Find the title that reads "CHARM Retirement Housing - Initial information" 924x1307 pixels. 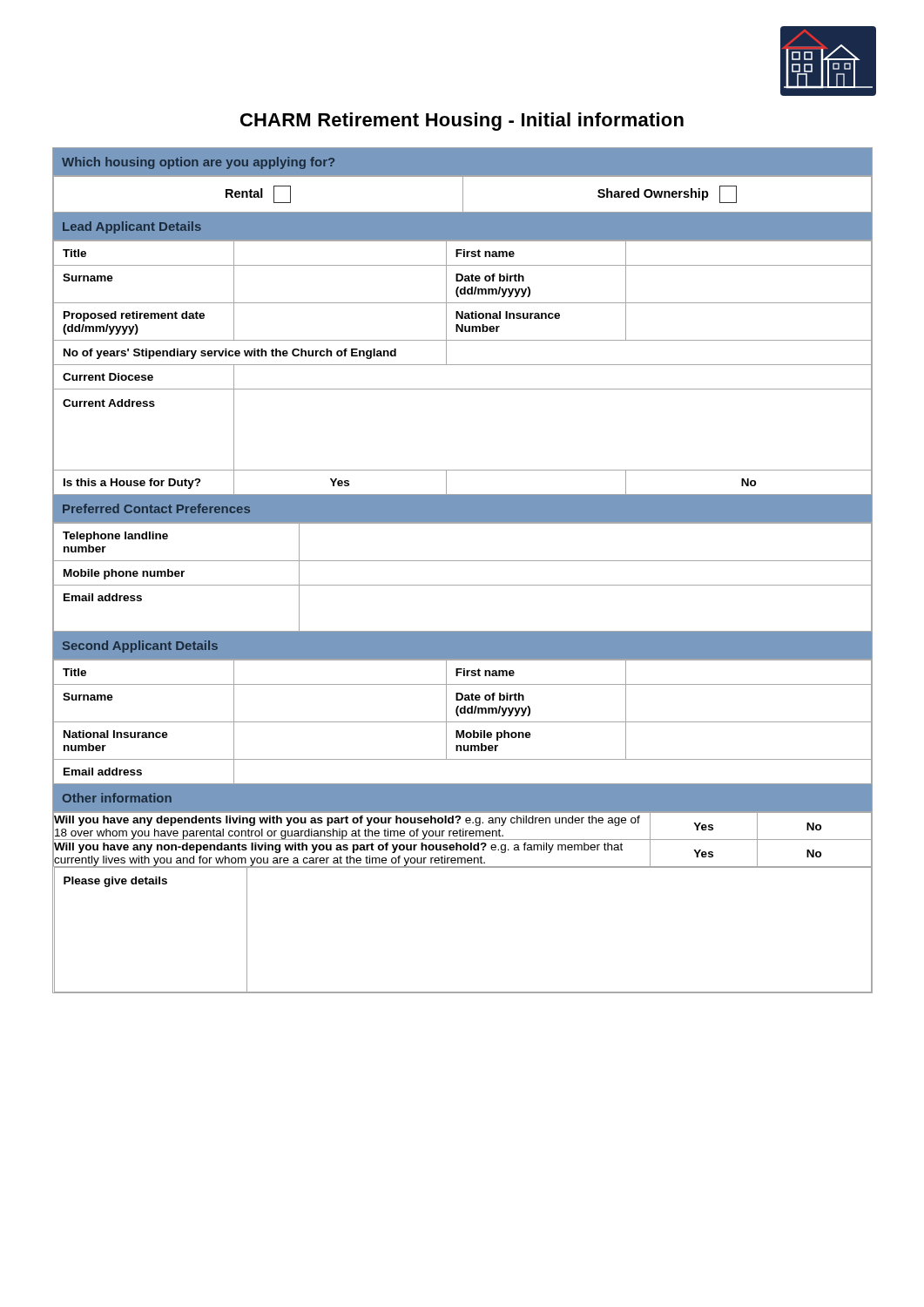coord(462,120)
